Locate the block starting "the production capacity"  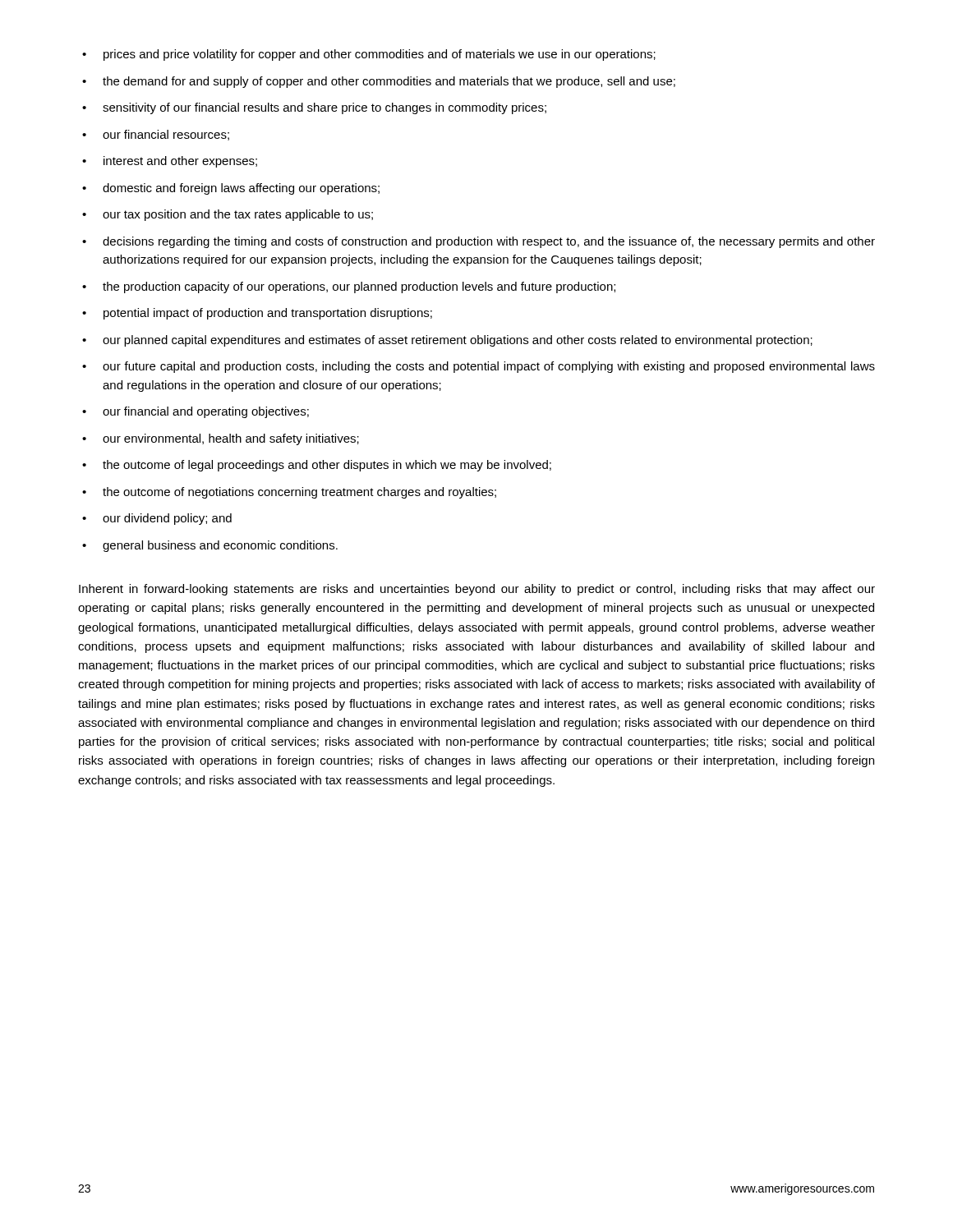click(360, 286)
